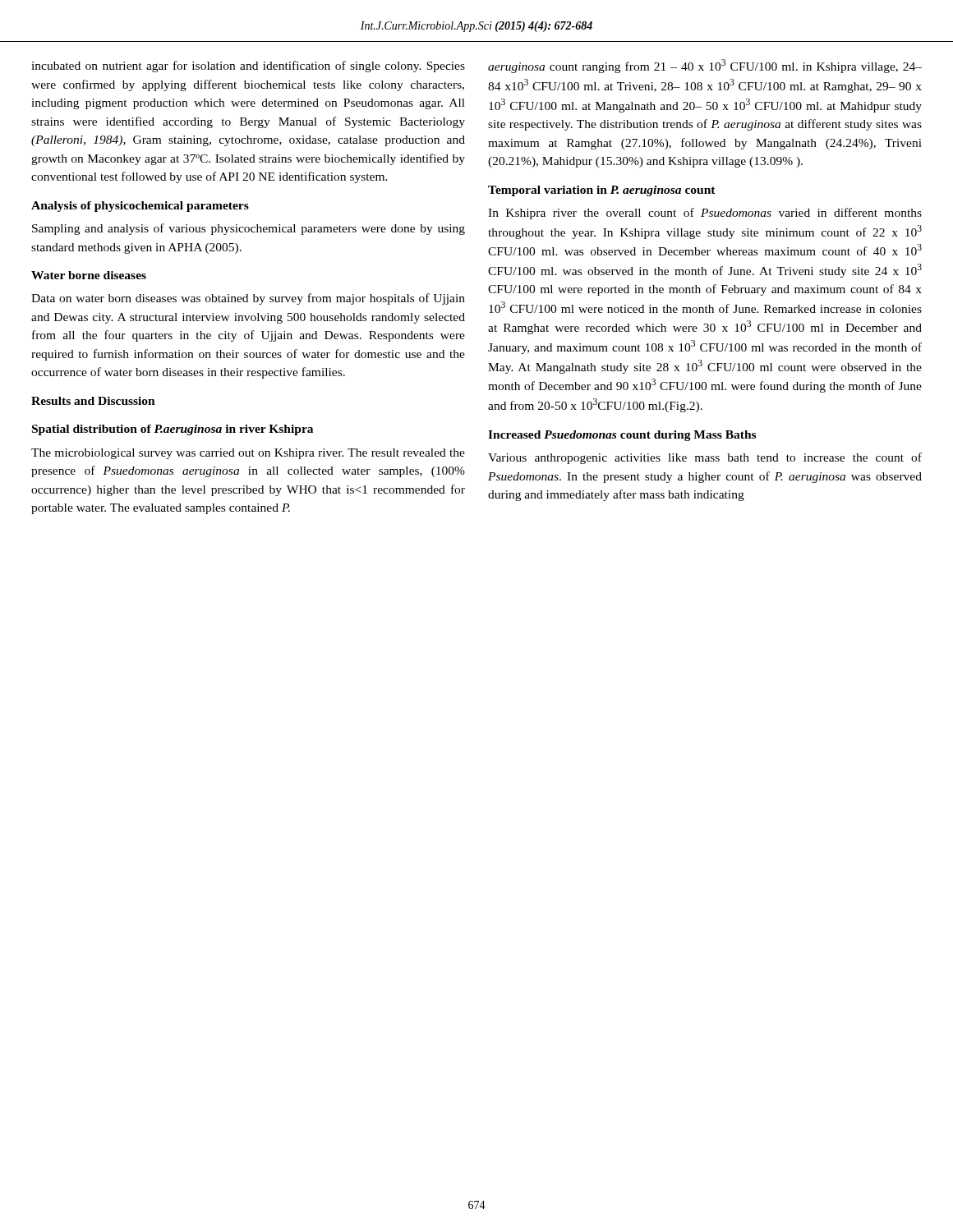The width and height of the screenshot is (953, 1232).
Task: Locate the region starting "In Kshipra river the overall count of"
Action: pyautogui.click(x=705, y=310)
